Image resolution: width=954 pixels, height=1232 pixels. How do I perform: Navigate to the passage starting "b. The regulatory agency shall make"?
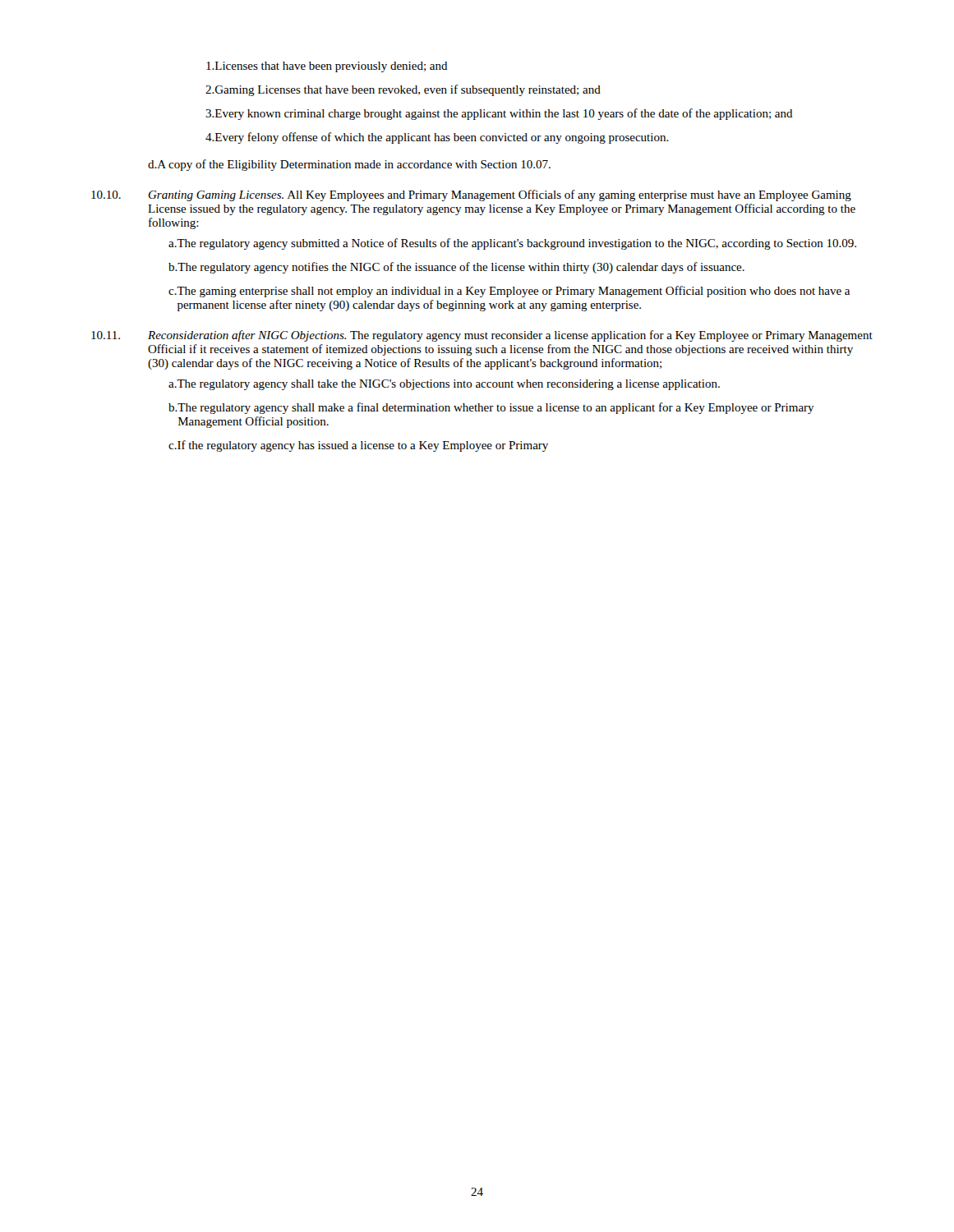pyautogui.click(x=483, y=415)
